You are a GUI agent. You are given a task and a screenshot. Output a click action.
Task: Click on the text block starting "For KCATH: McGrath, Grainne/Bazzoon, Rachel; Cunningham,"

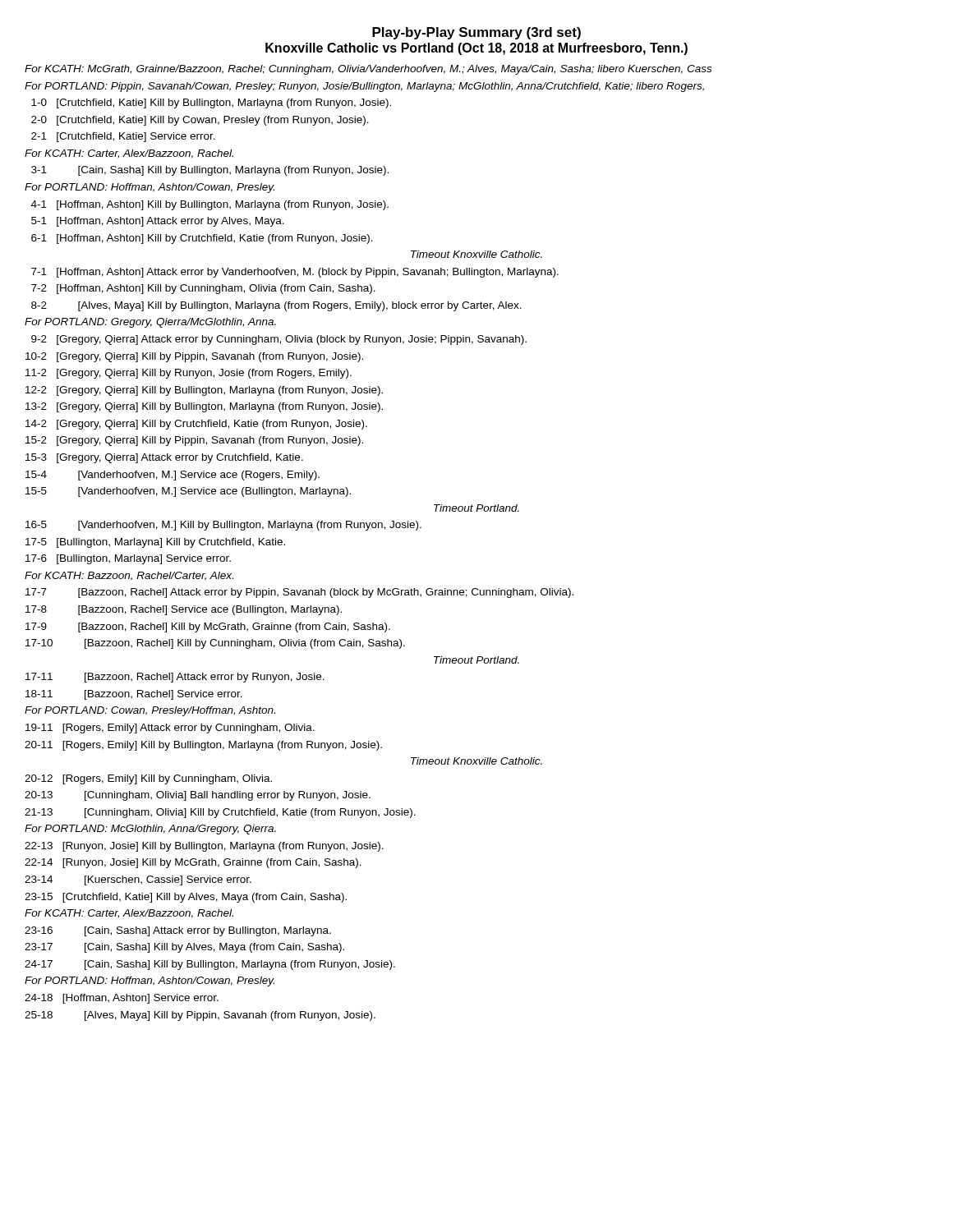(x=368, y=70)
